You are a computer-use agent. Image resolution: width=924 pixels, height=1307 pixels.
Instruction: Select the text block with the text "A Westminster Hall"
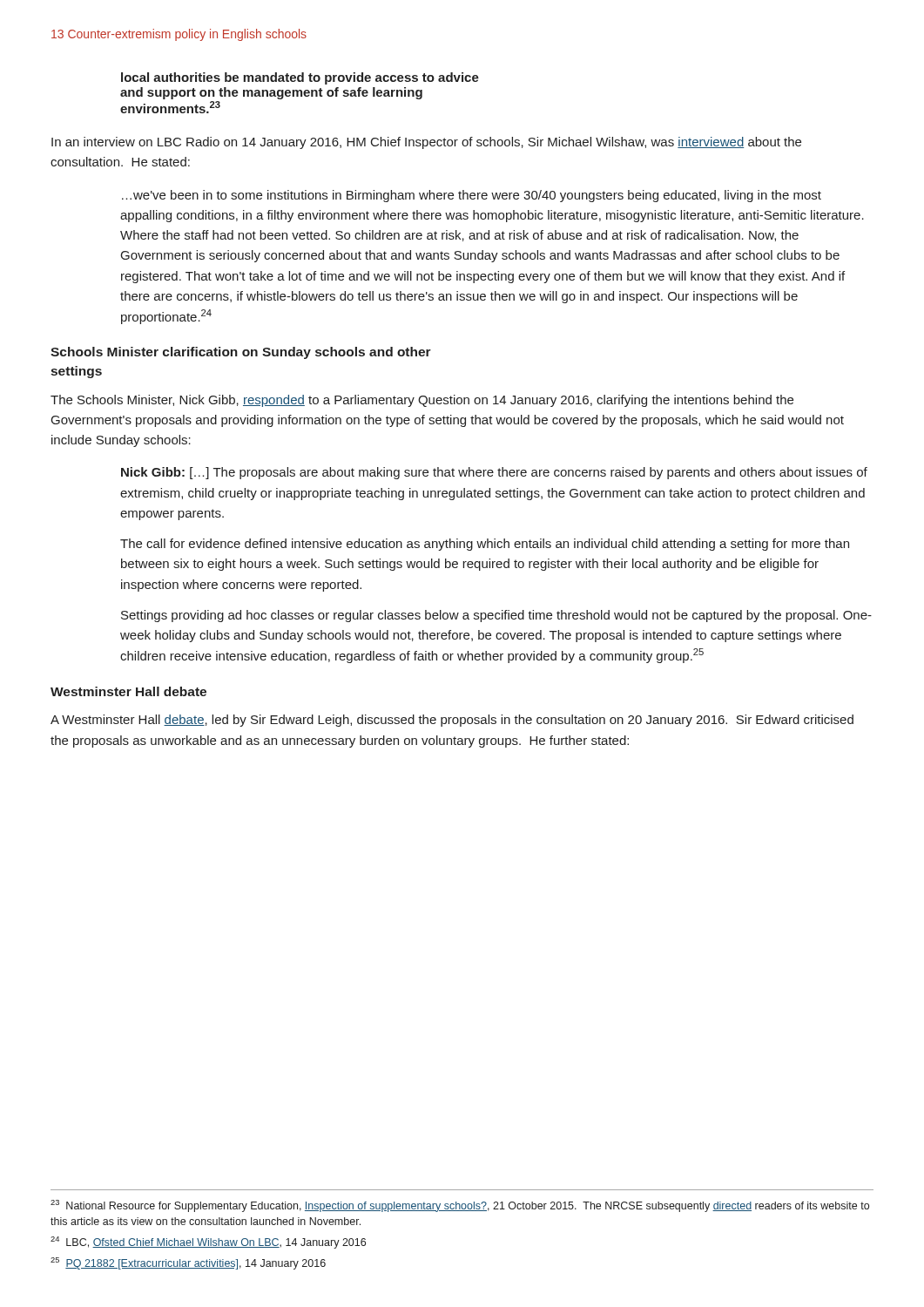452,730
